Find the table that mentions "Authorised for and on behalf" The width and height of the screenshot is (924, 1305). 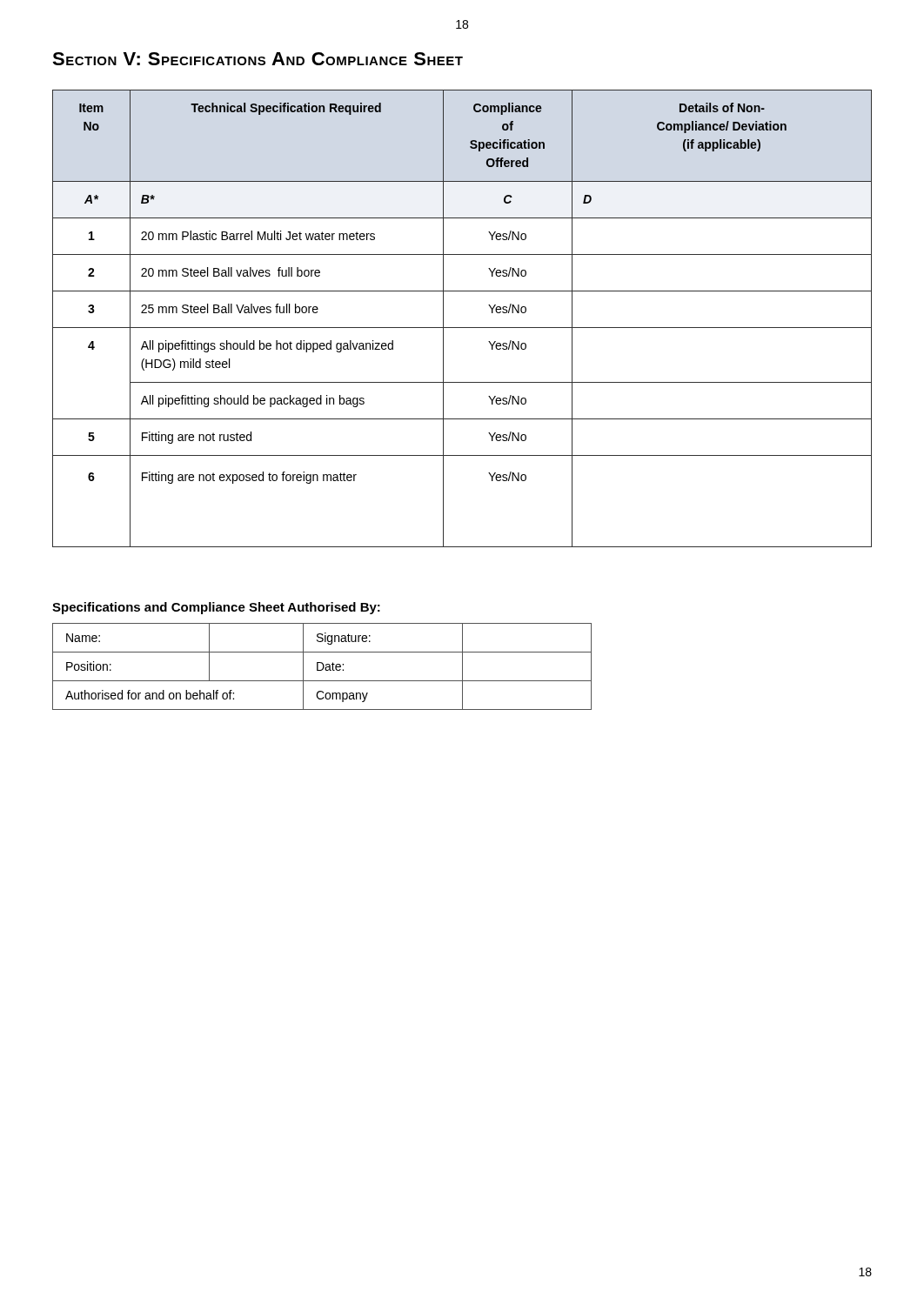pyautogui.click(x=462, y=666)
